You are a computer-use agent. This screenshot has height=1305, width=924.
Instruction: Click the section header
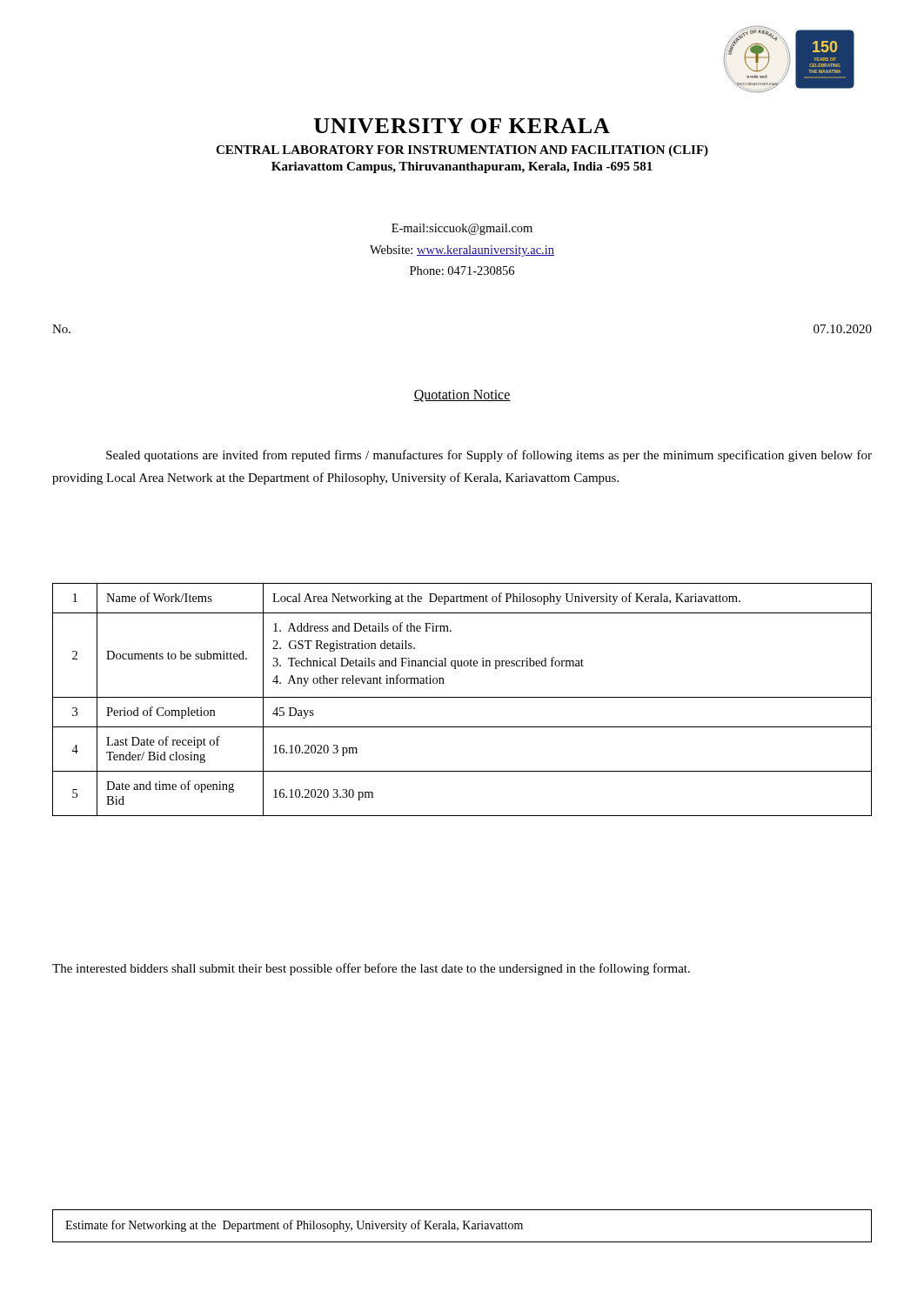tap(462, 395)
